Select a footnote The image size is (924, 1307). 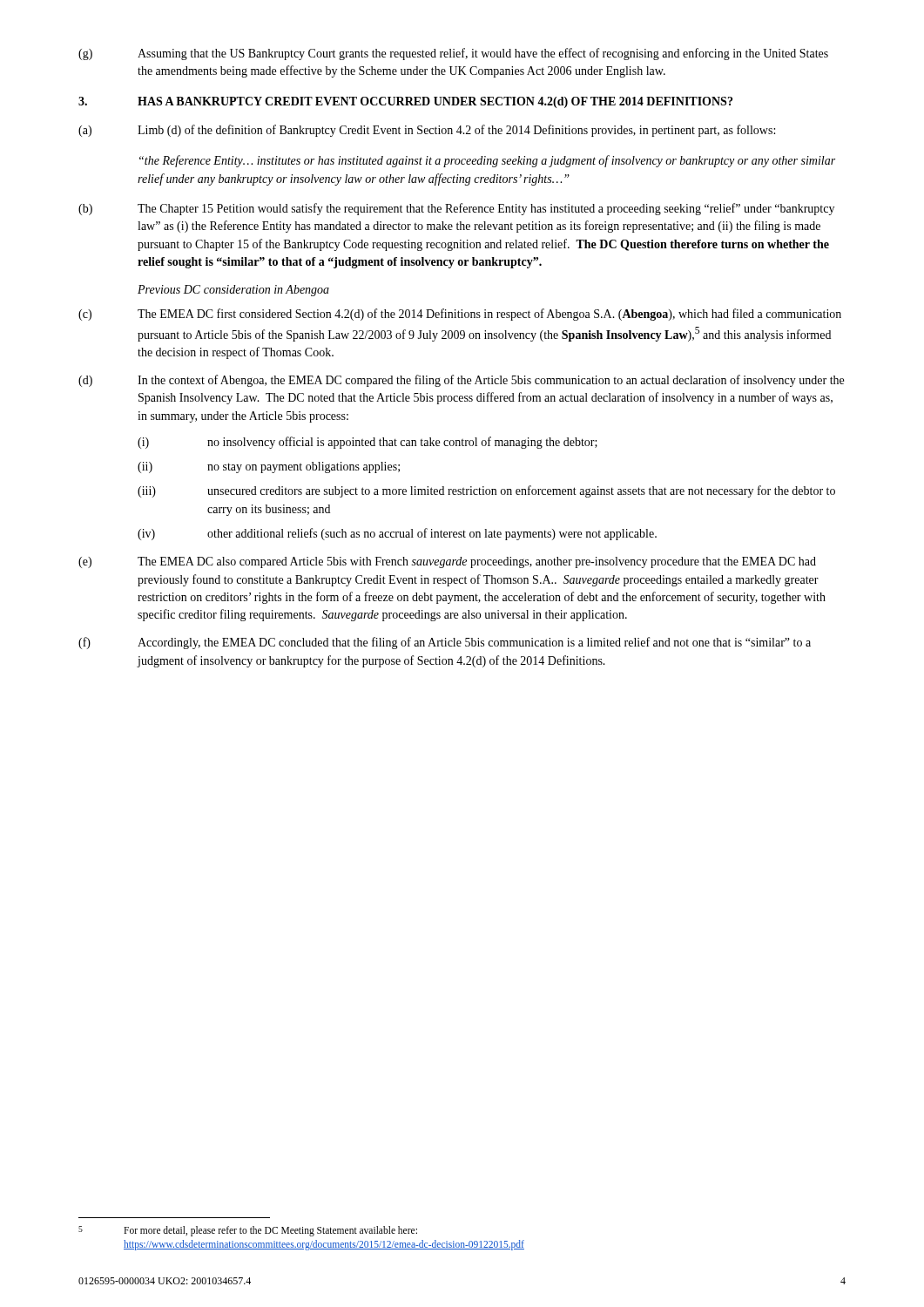462,1237
